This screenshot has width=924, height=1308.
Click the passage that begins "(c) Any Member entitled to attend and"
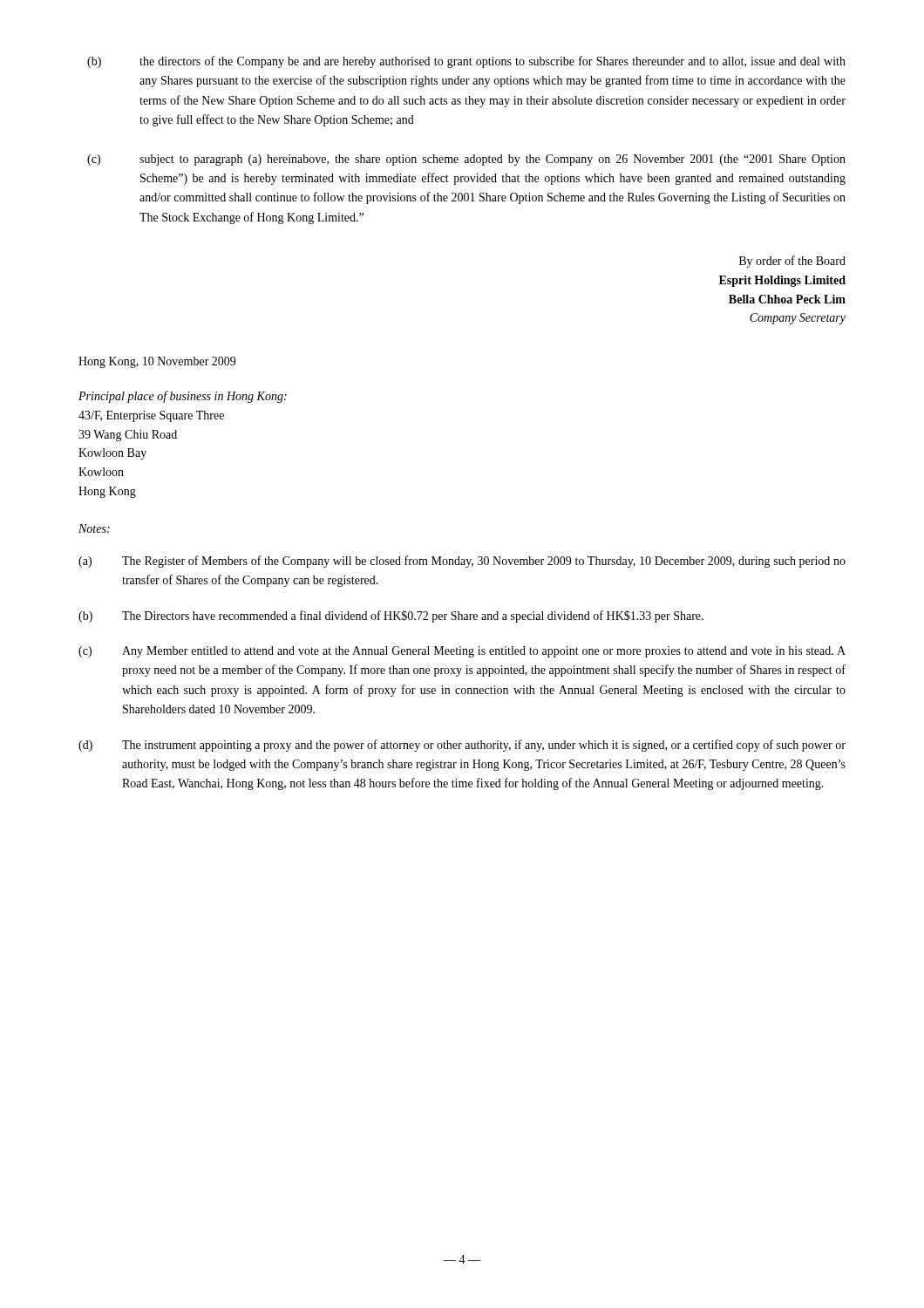(462, 681)
